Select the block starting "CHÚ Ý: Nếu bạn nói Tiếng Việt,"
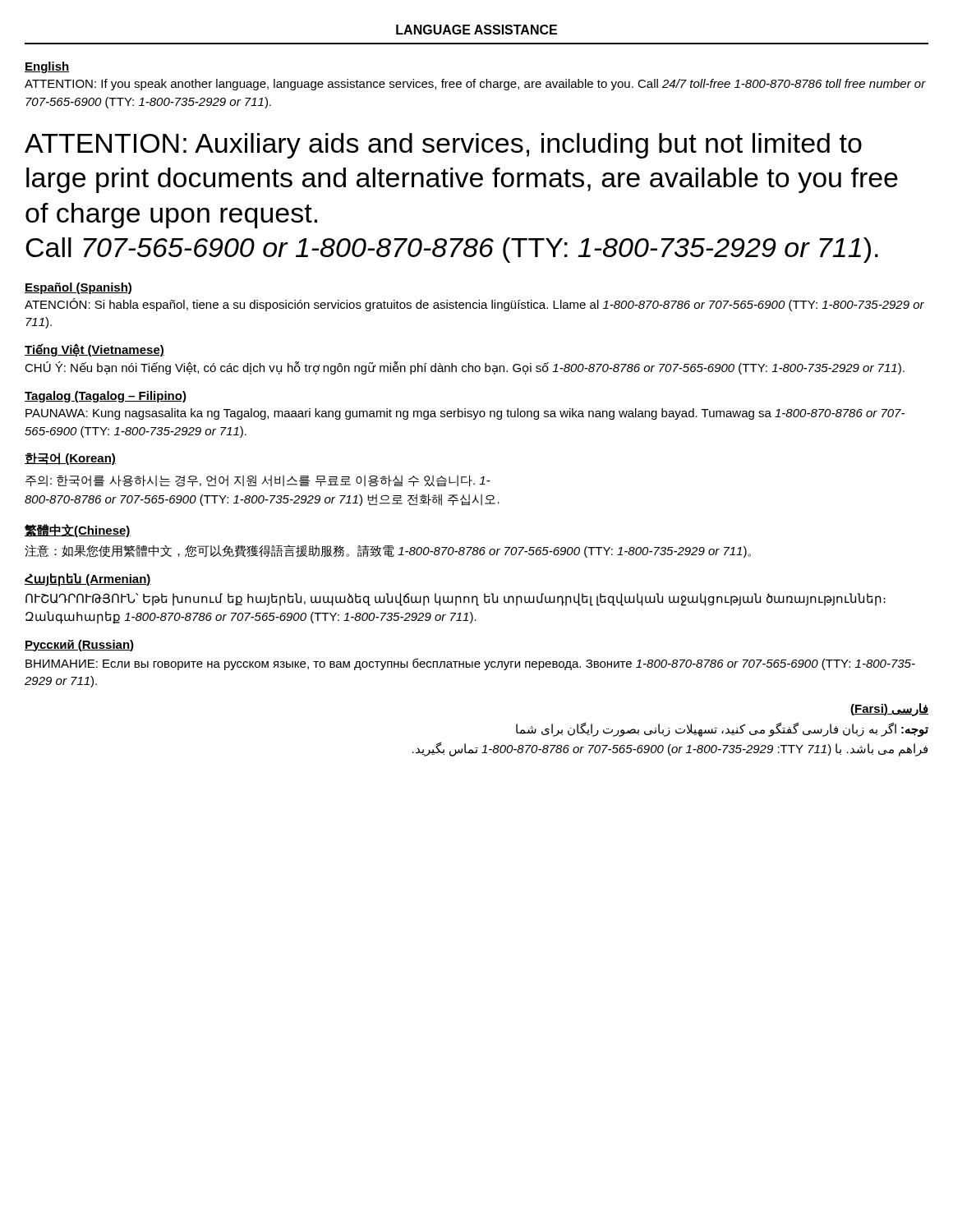 [x=465, y=368]
